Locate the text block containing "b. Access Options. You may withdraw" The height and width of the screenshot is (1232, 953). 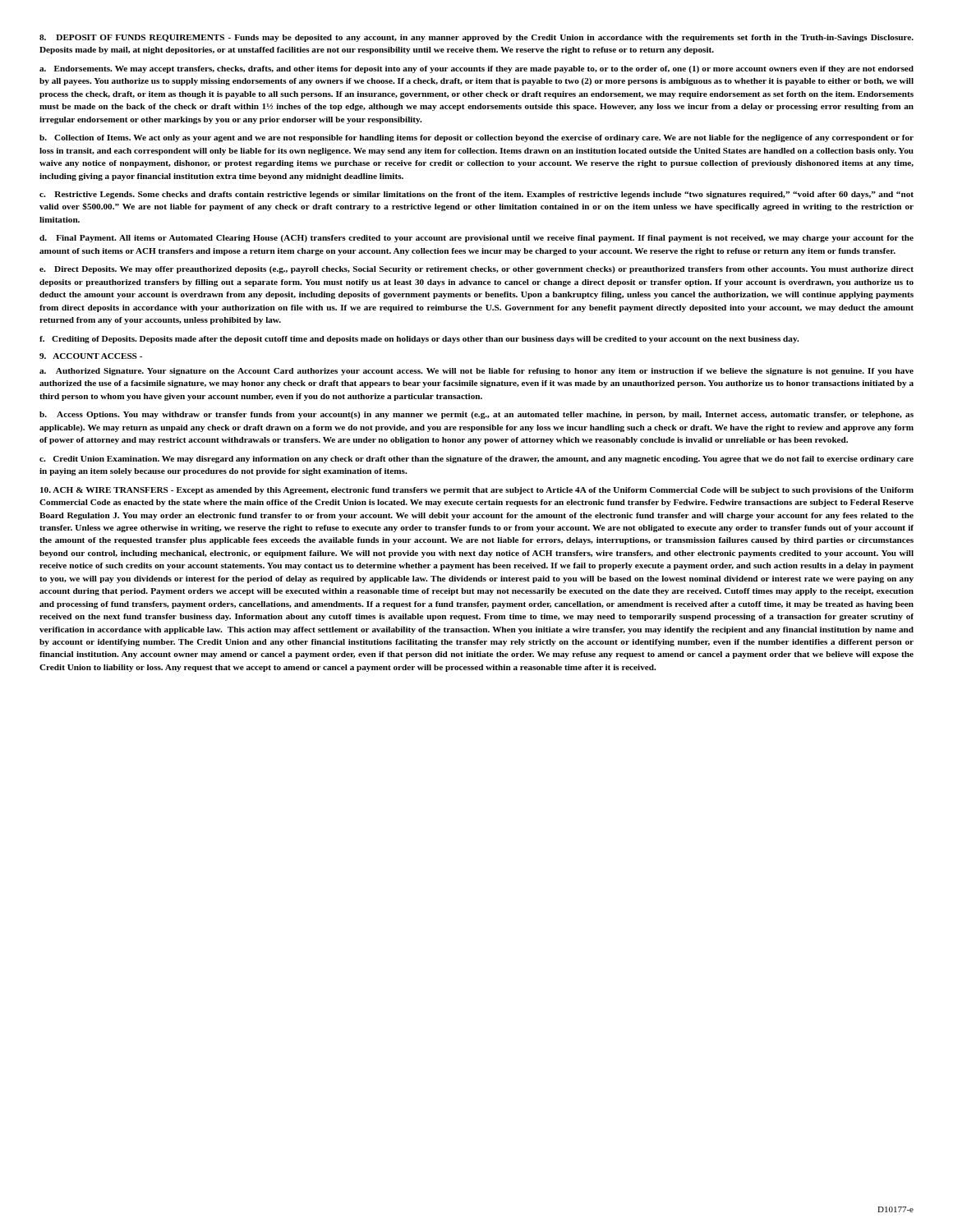point(476,428)
